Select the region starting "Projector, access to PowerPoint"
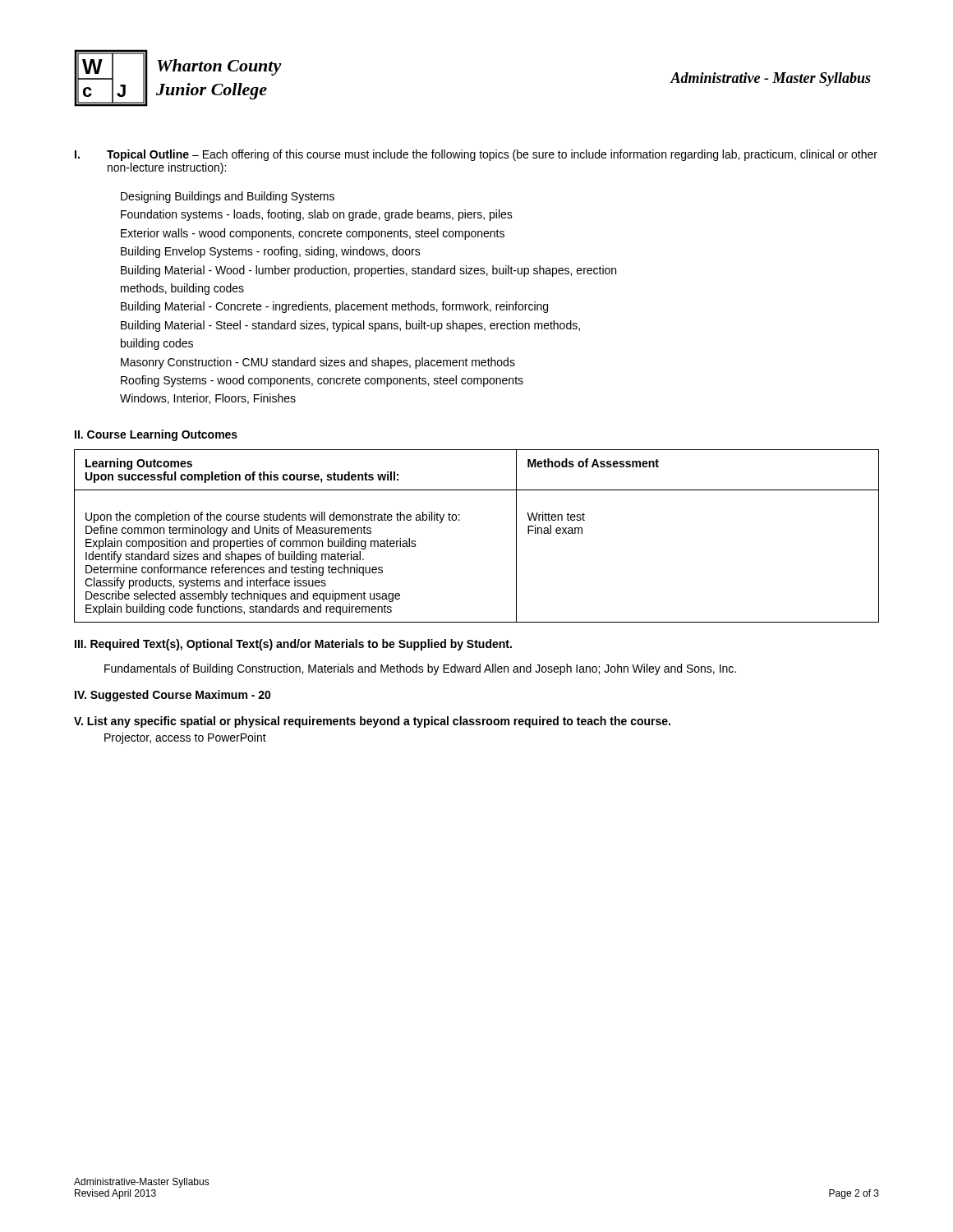953x1232 pixels. (185, 737)
